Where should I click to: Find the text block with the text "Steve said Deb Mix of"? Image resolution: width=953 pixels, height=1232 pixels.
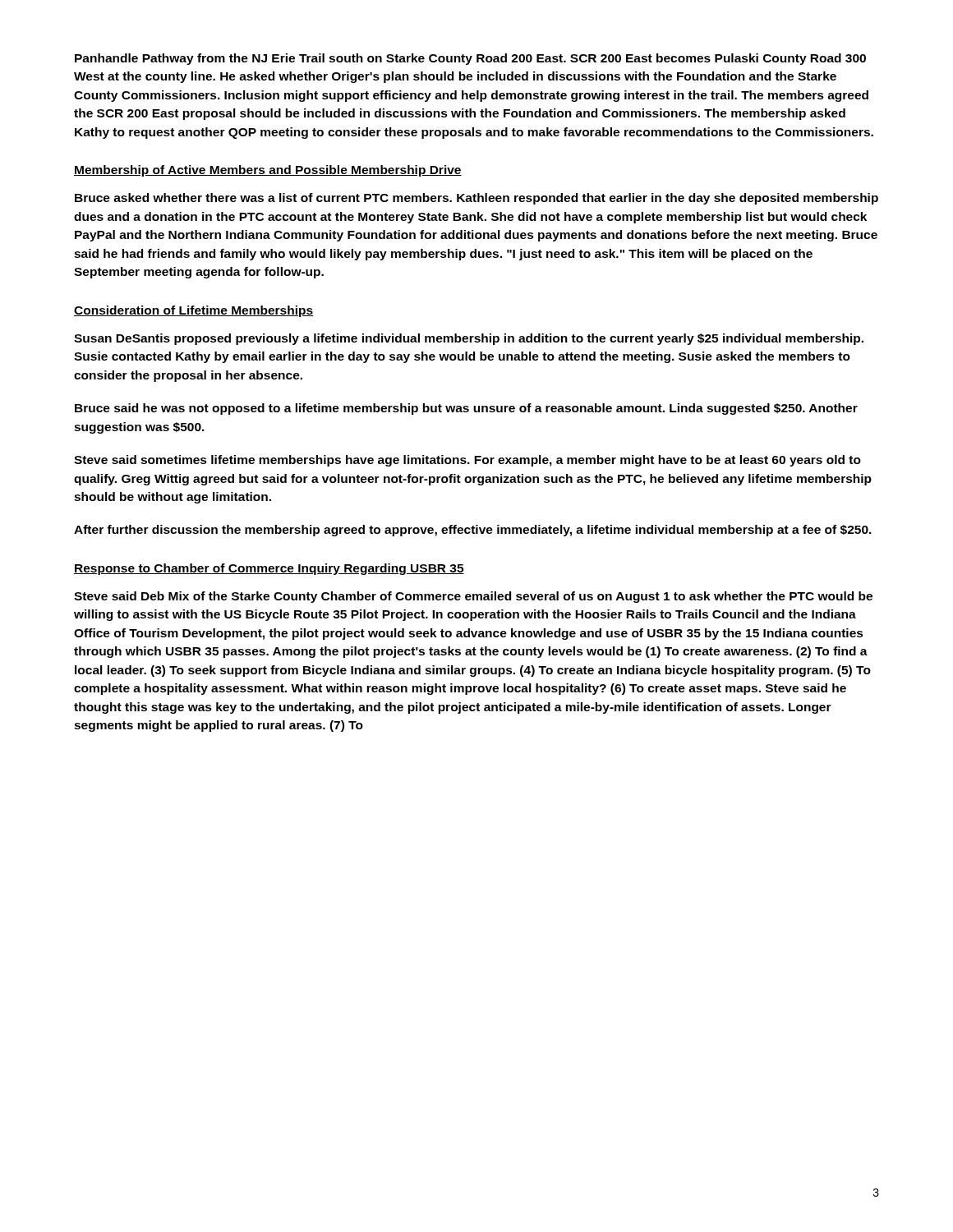[473, 660]
